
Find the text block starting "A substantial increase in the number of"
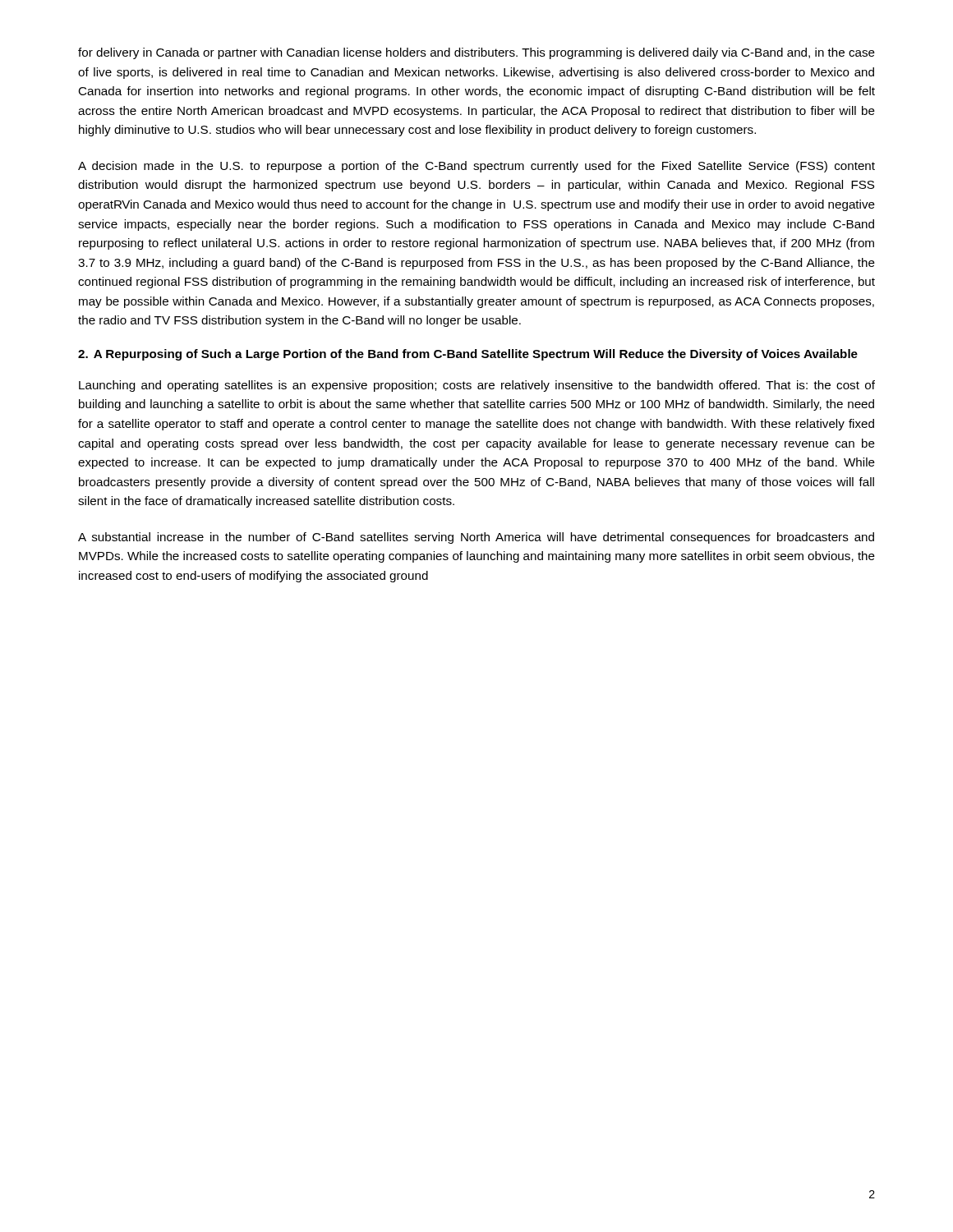point(476,556)
